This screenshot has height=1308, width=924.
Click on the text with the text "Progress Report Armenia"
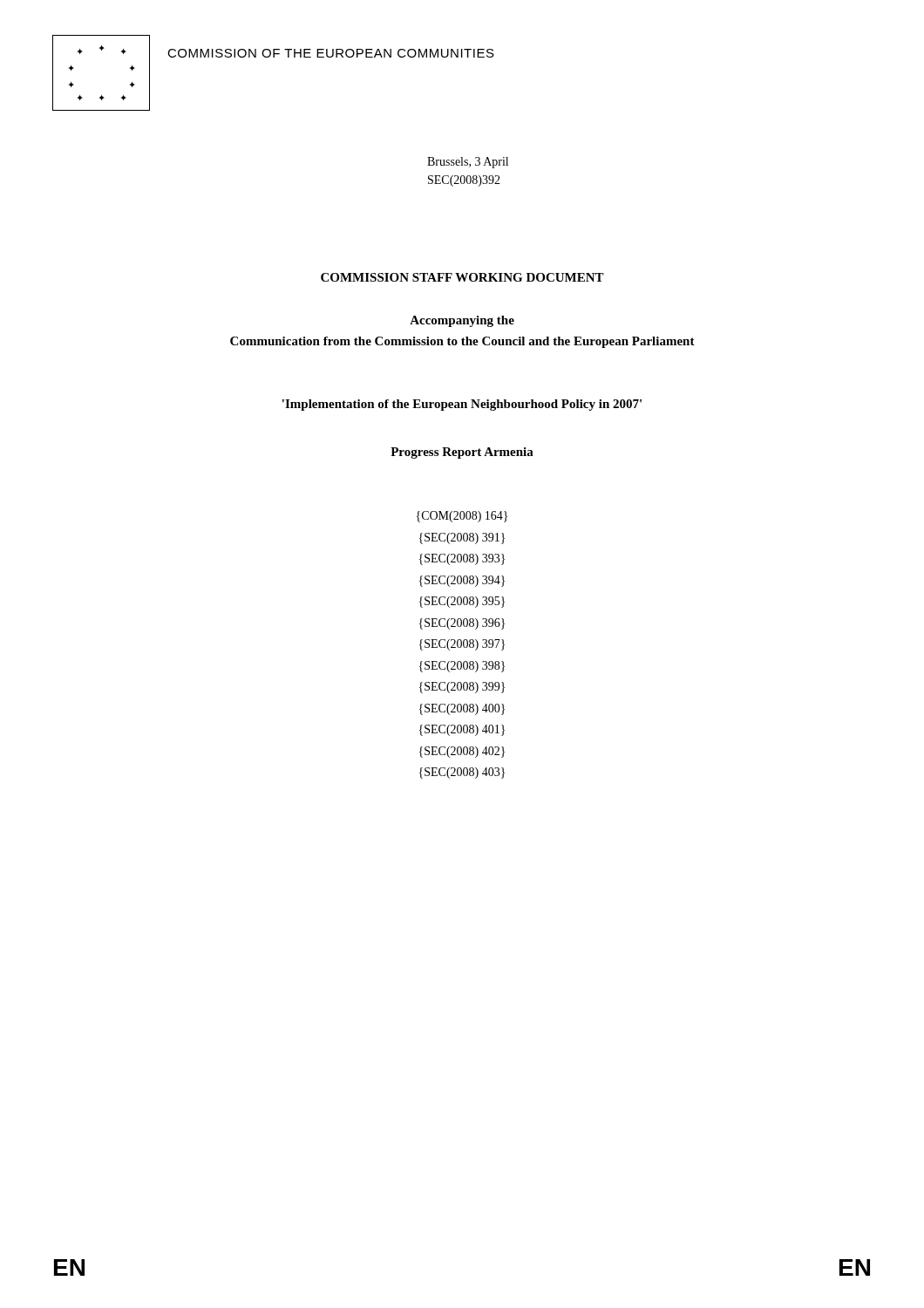462,452
